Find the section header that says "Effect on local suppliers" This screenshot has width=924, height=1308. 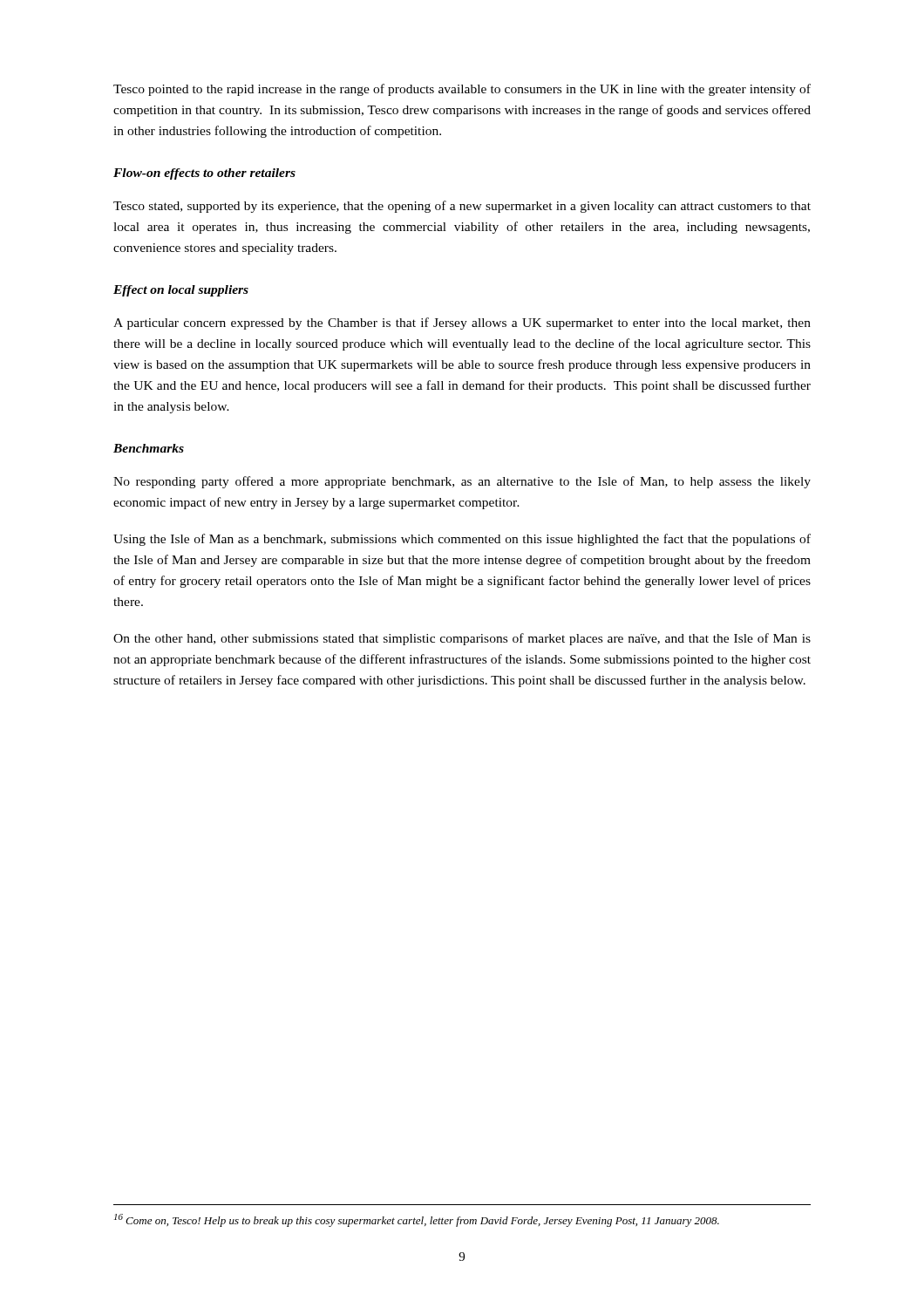point(181,289)
